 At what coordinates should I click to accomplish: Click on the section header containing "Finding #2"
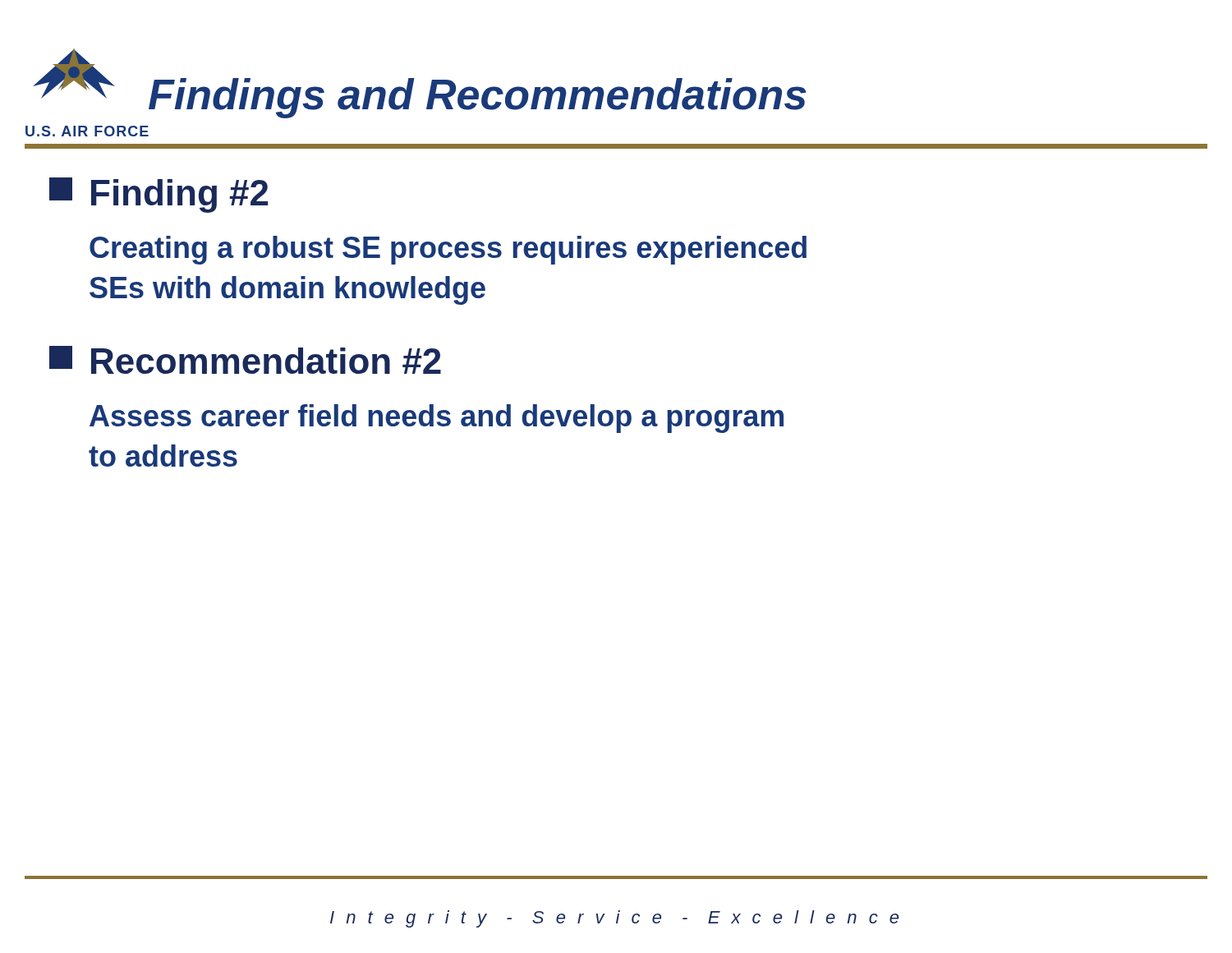(179, 193)
